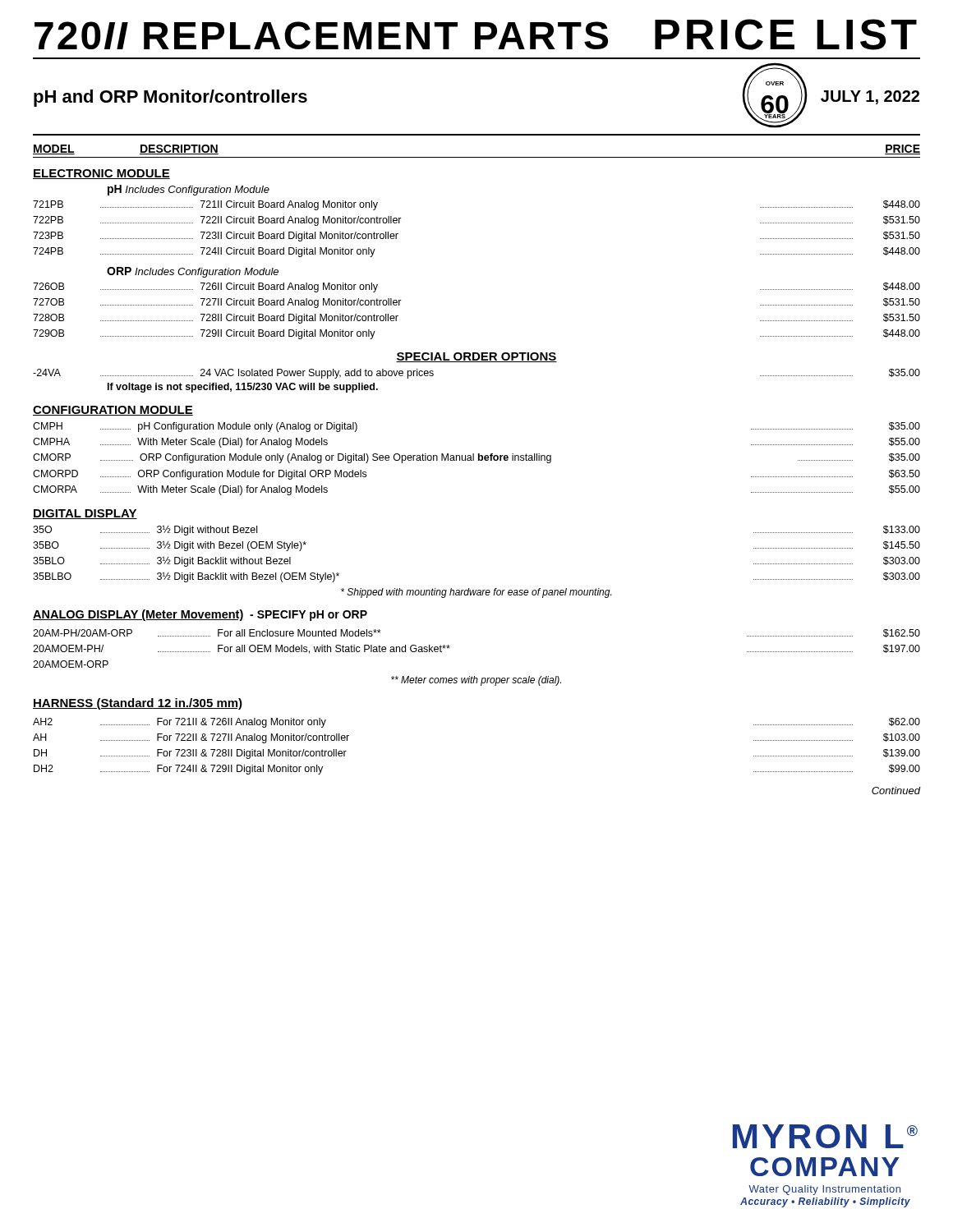Where is the passage that starts "723PB 723II Circuit Board"?

click(46, 237)
